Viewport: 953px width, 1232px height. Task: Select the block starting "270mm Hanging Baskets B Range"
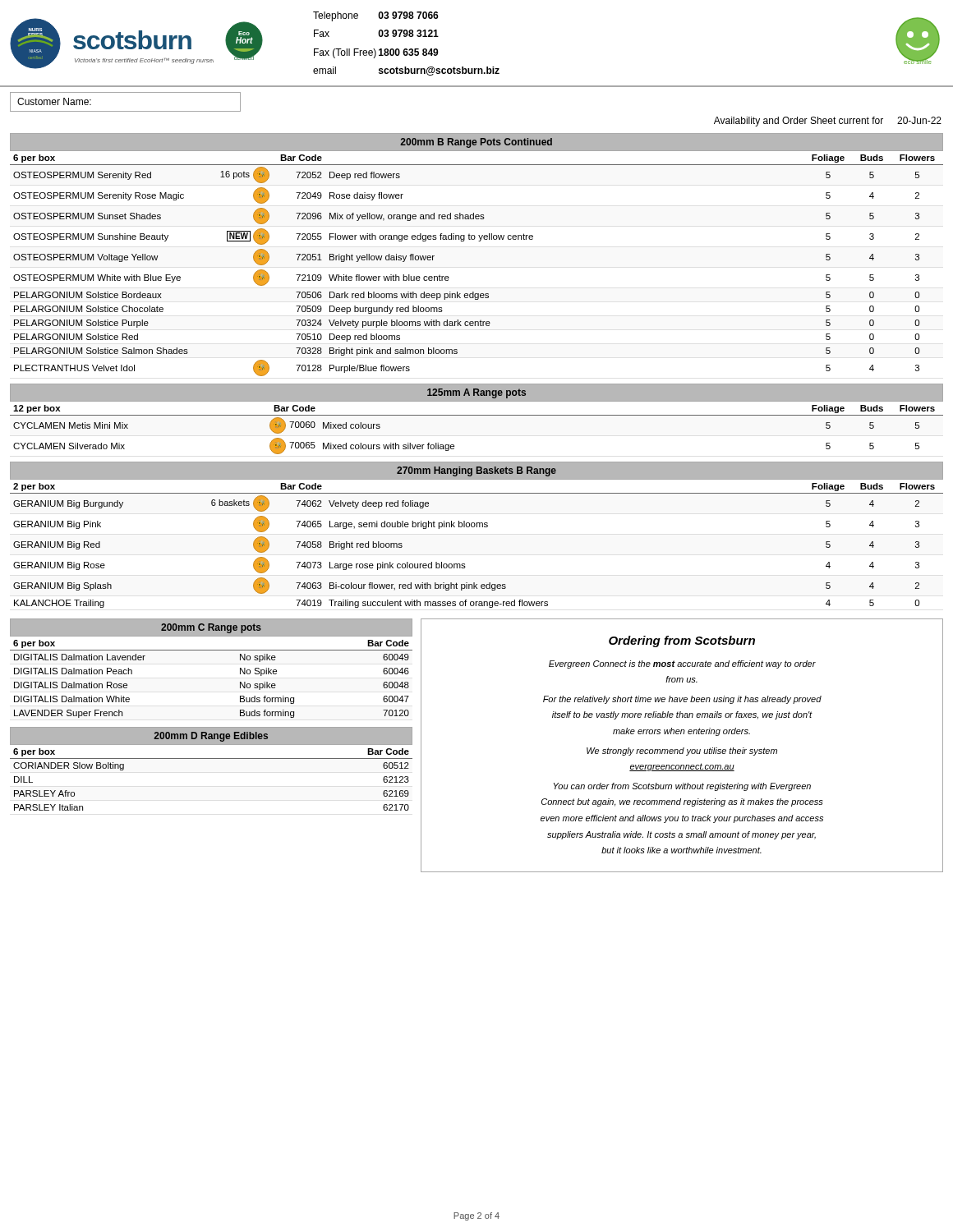476,470
